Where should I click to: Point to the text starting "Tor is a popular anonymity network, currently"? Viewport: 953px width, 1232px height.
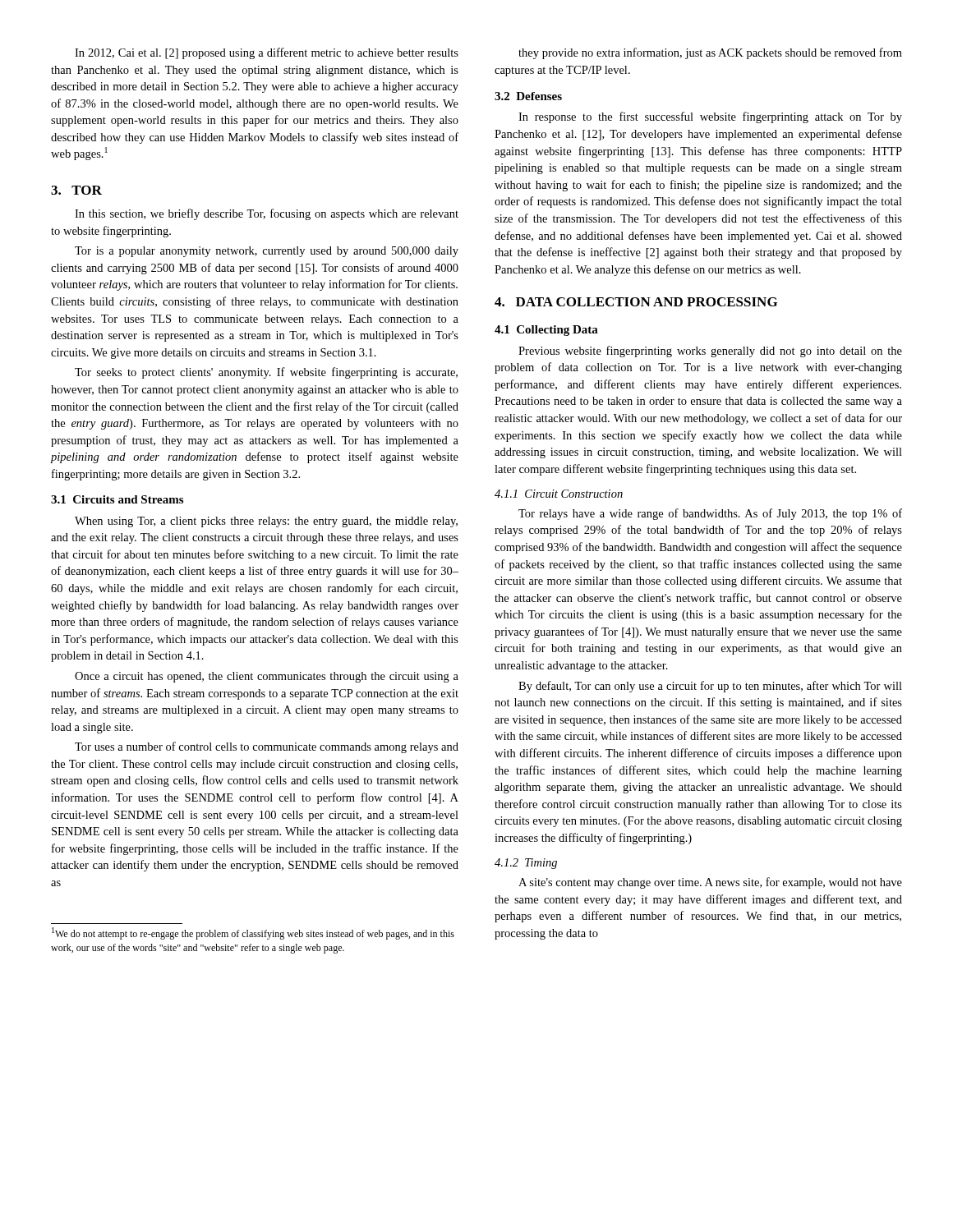coord(255,302)
